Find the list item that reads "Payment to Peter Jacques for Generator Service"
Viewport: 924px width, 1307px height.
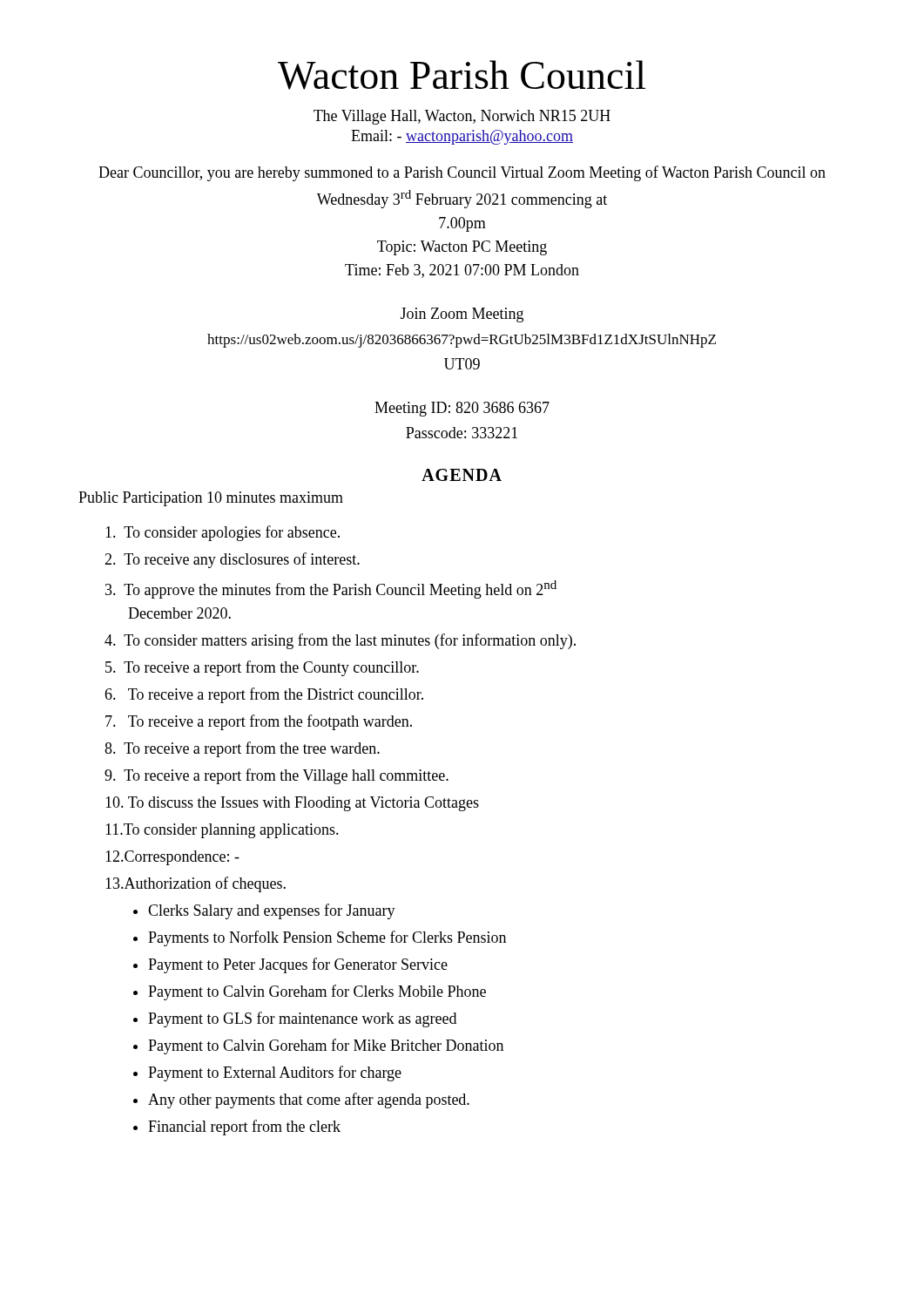[298, 965]
